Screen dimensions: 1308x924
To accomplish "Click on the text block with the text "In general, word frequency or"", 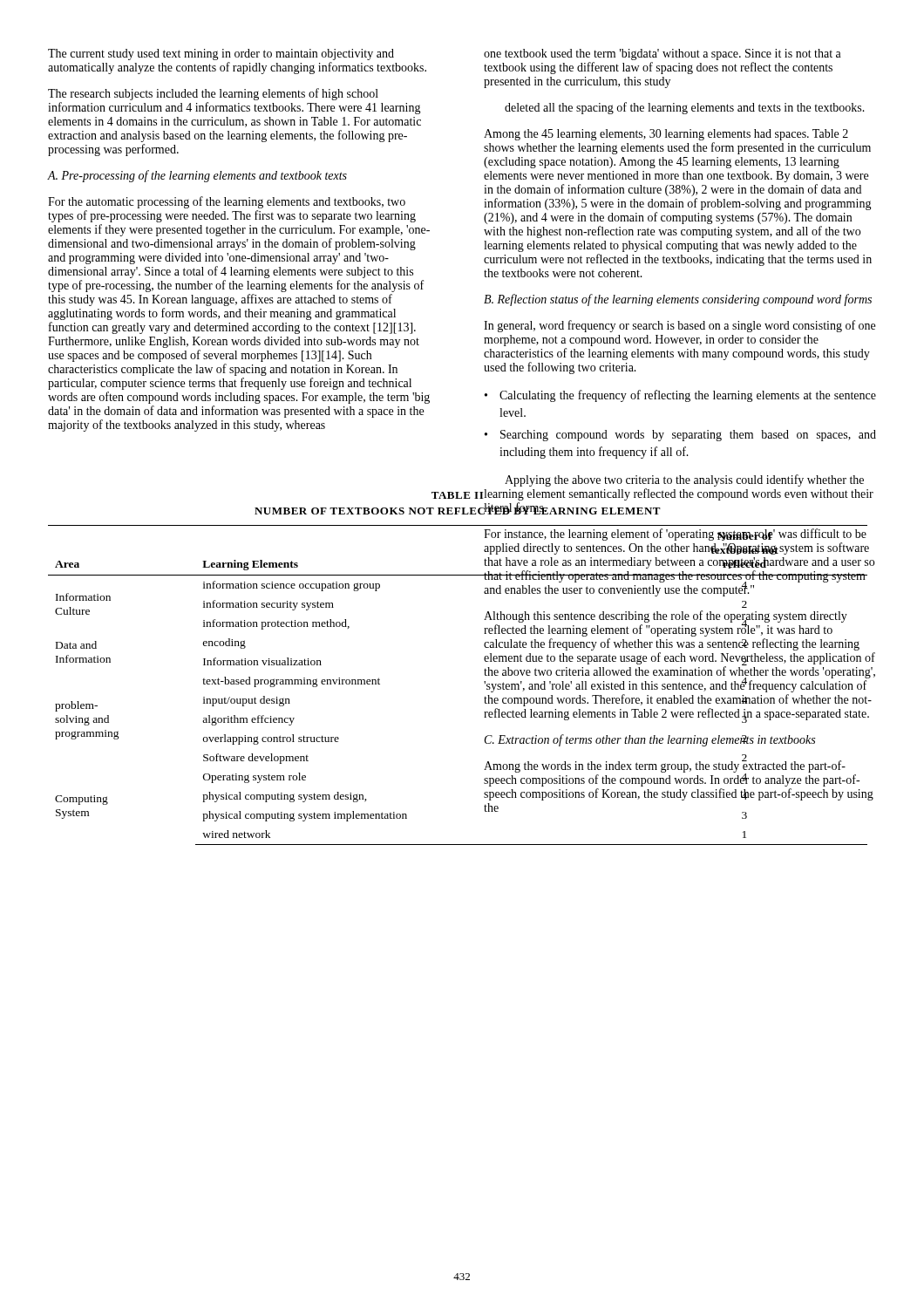I will click(x=680, y=347).
